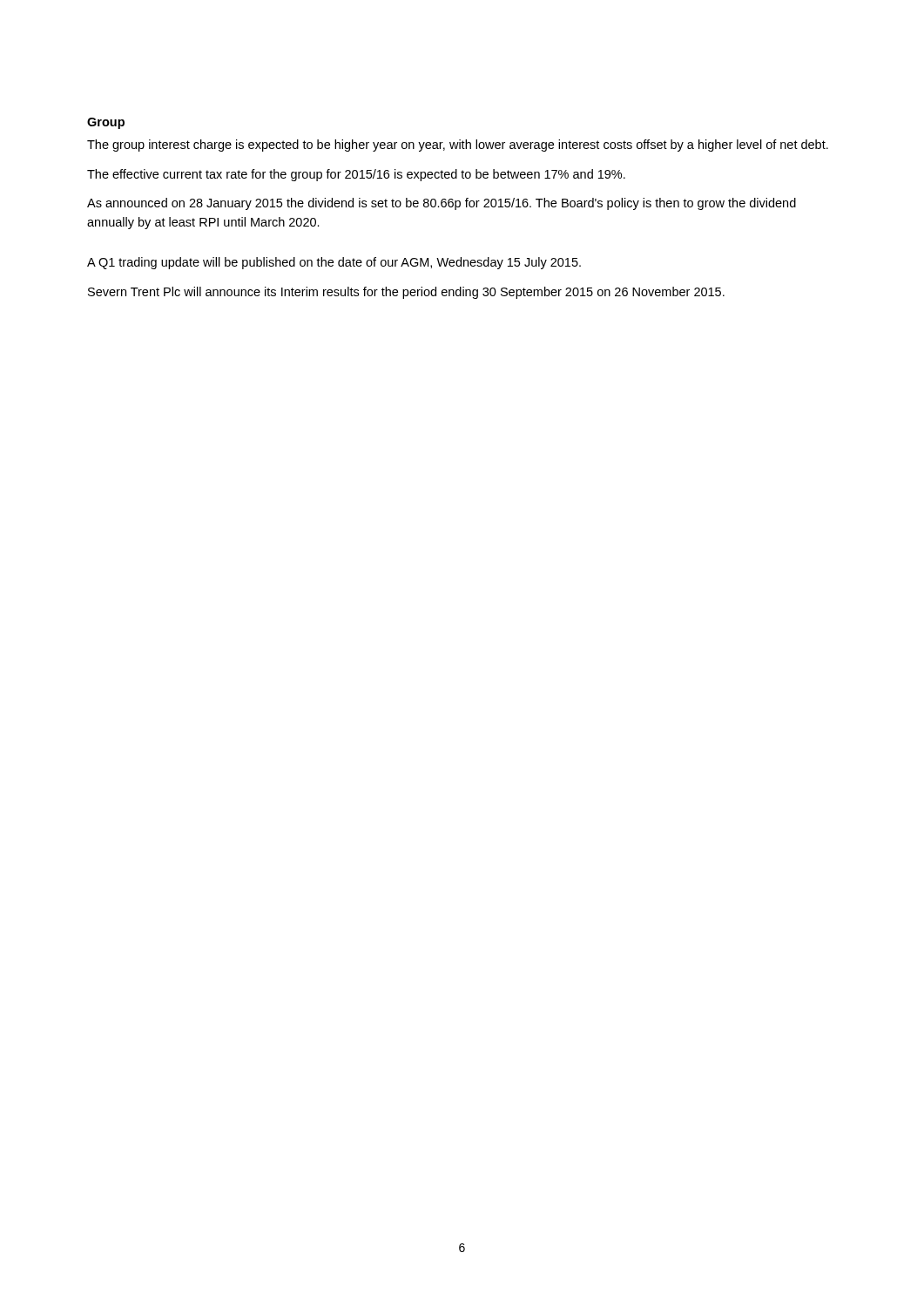This screenshot has height=1307, width=924.
Task: Locate the block of text that opens with "Severn Trent Plc"
Action: coord(406,291)
